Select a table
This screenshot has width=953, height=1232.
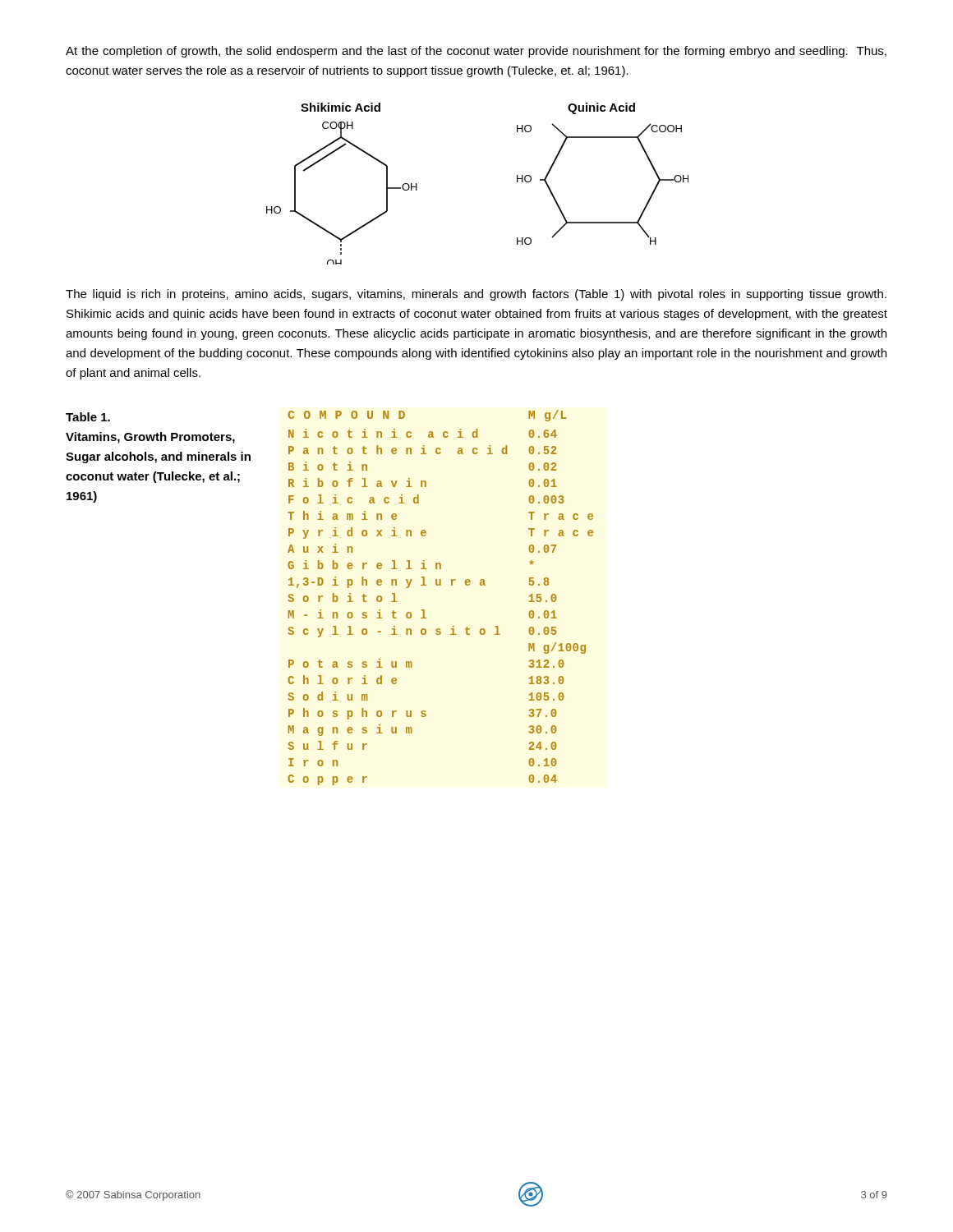click(x=583, y=598)
